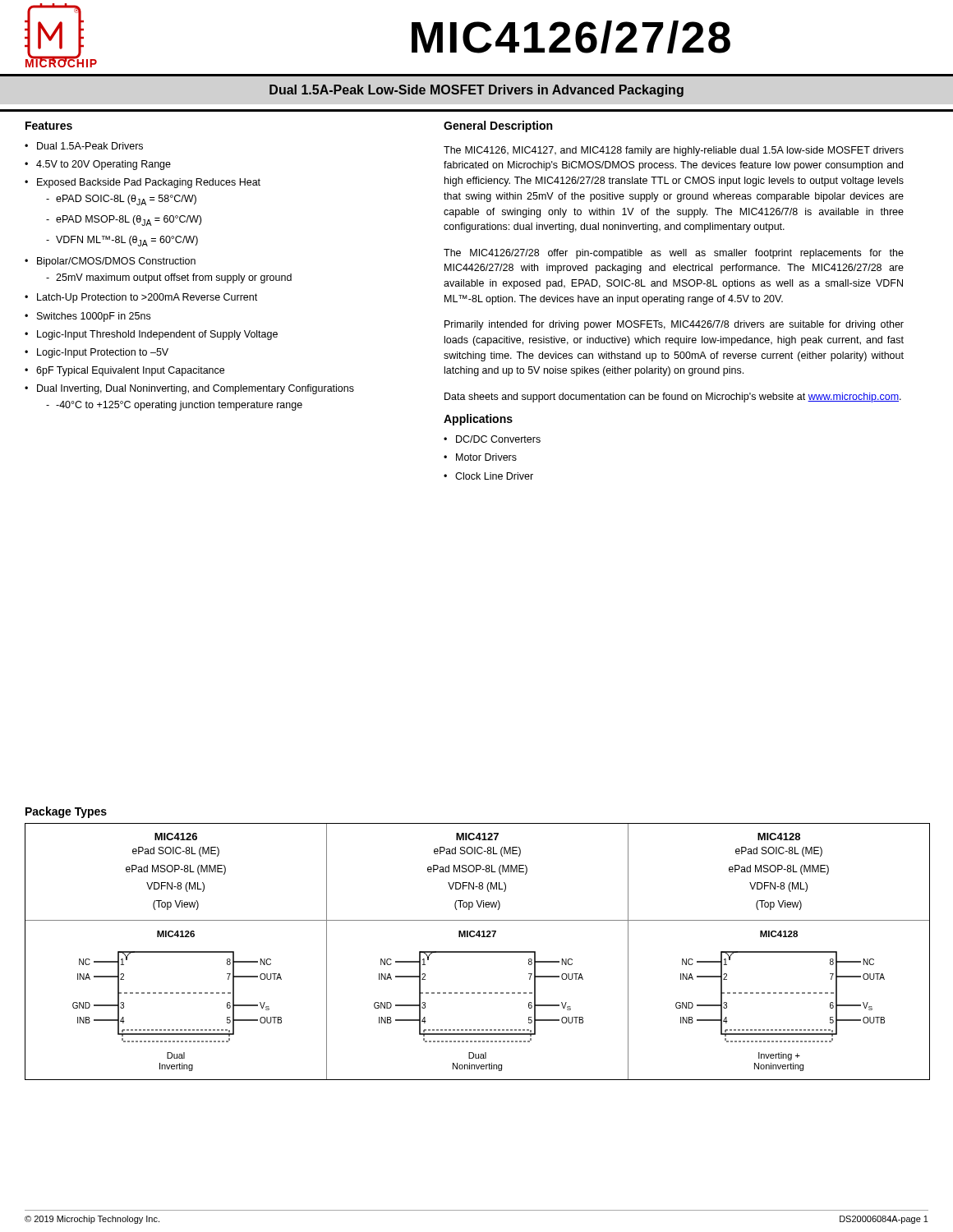
Task: Click on the section header that reads "Package Types MIC4126 ePad SOIC-8L (ME)ePad MSOP-8L (MME)VDFN-8"
Action: click(476, 943)
